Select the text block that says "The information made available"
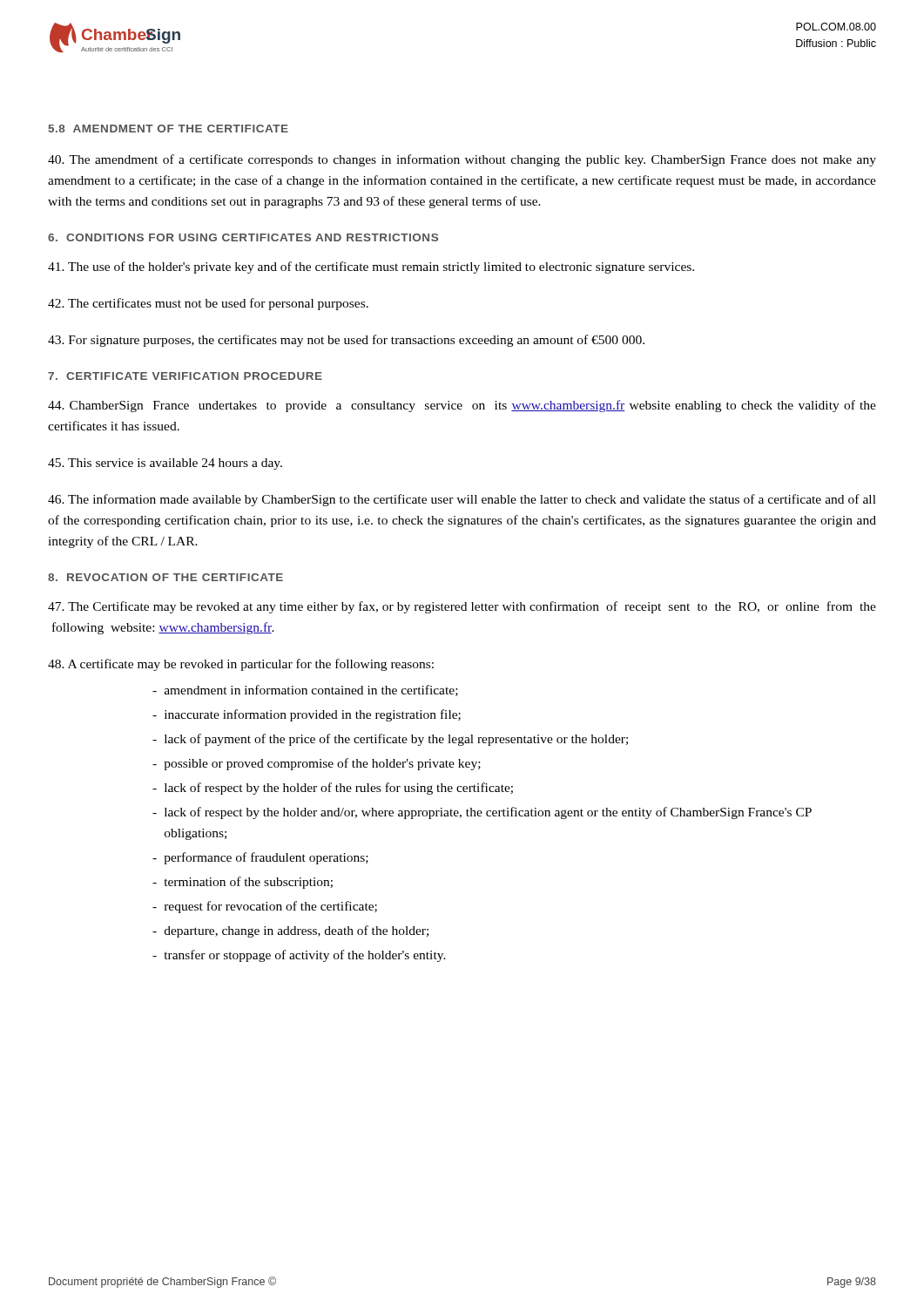The height and width of the screenshot is (1307, 924). (x=462, y=520)
